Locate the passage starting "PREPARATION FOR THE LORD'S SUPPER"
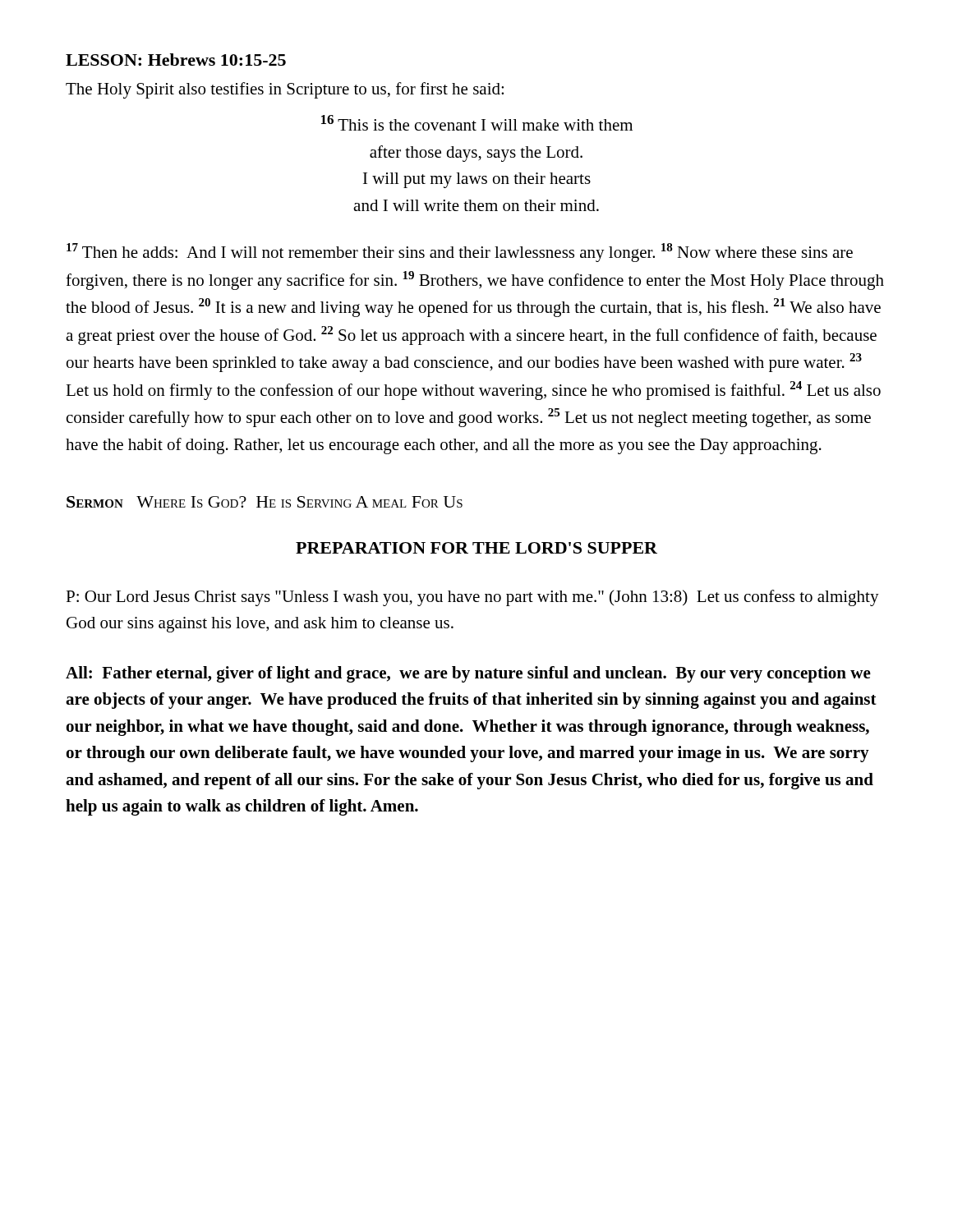The image size is (953, 1232). pos(476,547)
